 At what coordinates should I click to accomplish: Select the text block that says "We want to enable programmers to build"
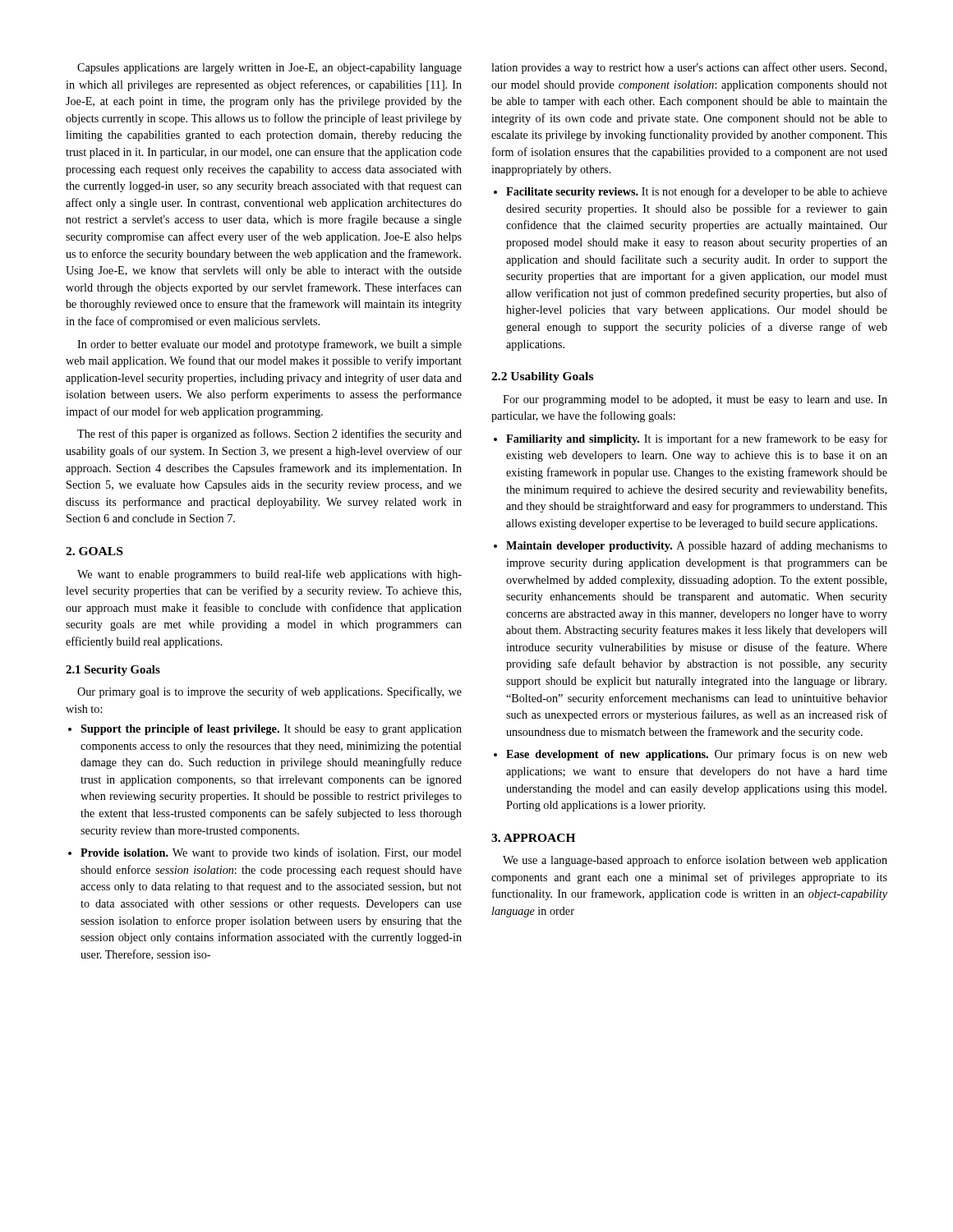tap(264, 608)
